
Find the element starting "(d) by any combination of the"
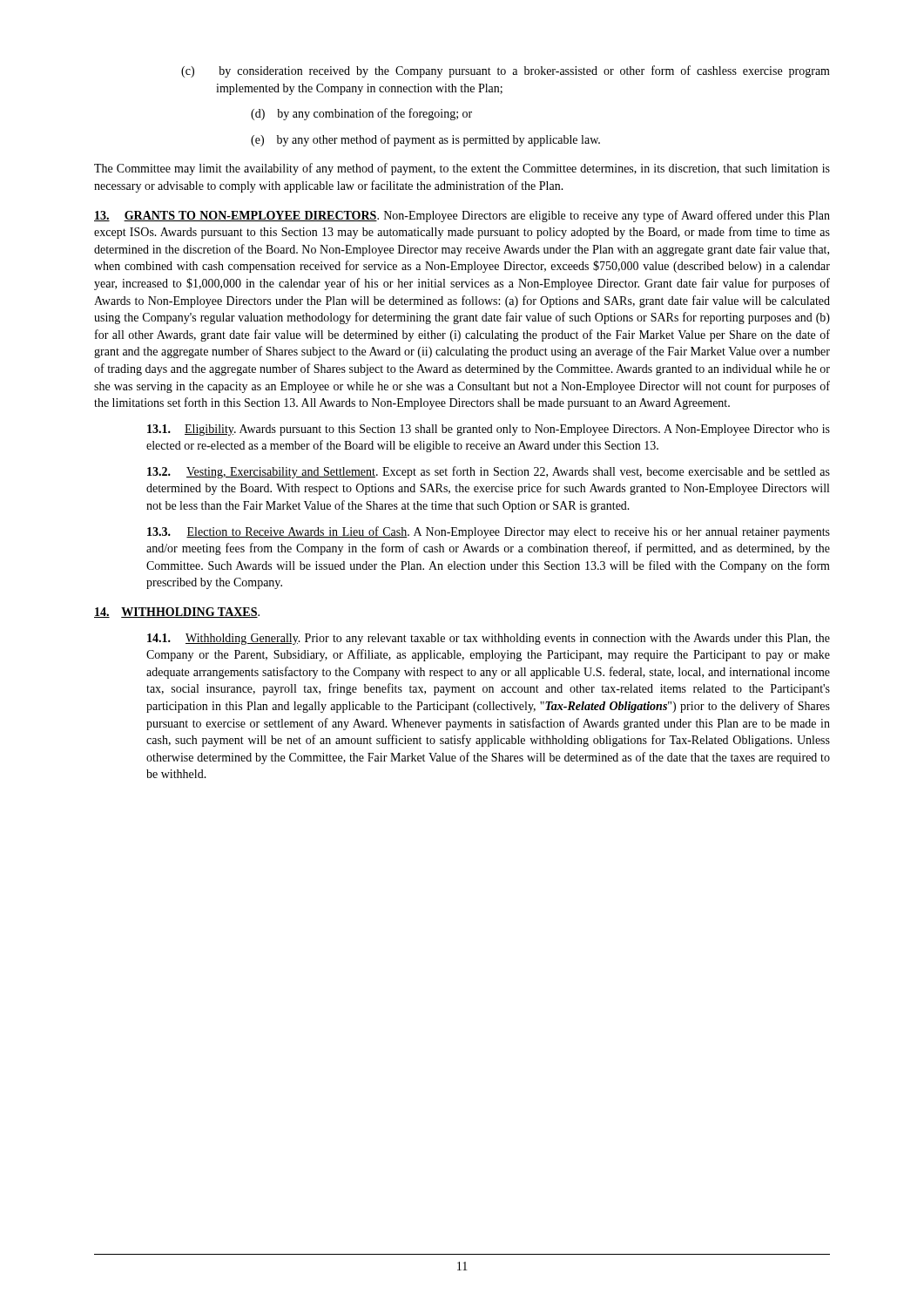[x=362, y=114]
